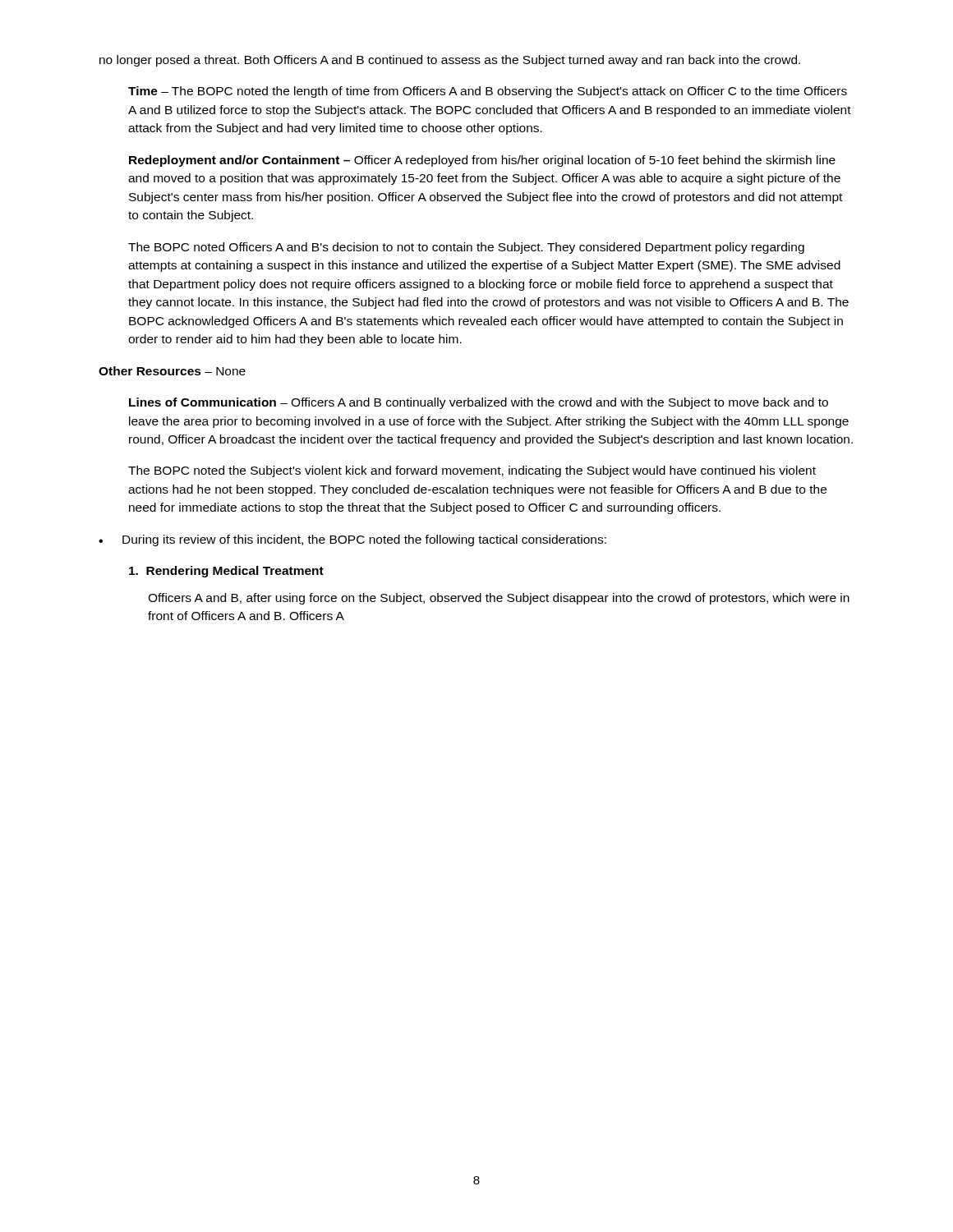The image size is (953, 1232).
Task: Click on the text starting "Other Resources – None"
Action: [x=172, y=370]
